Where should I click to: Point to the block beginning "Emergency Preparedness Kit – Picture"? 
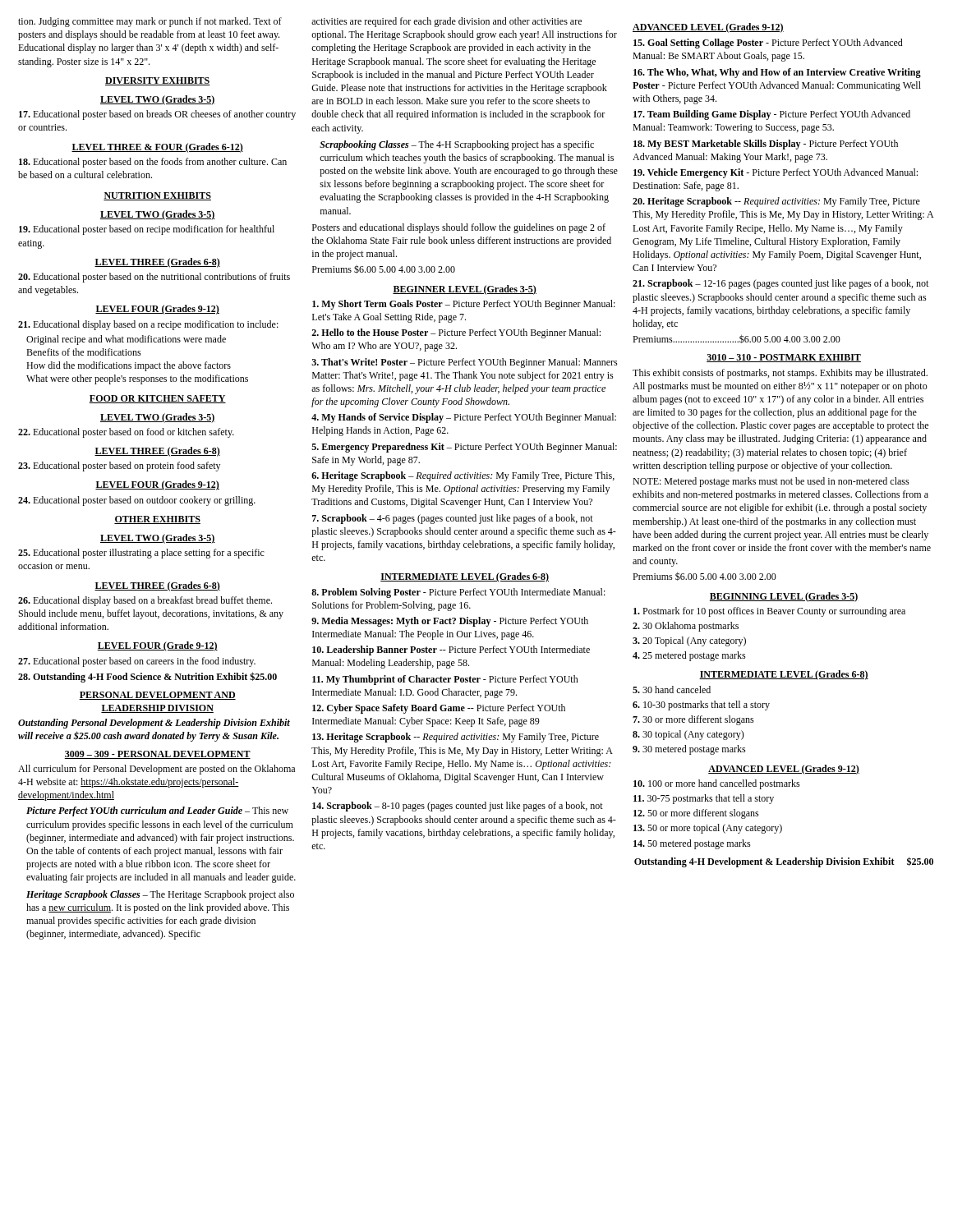(465, 453)
